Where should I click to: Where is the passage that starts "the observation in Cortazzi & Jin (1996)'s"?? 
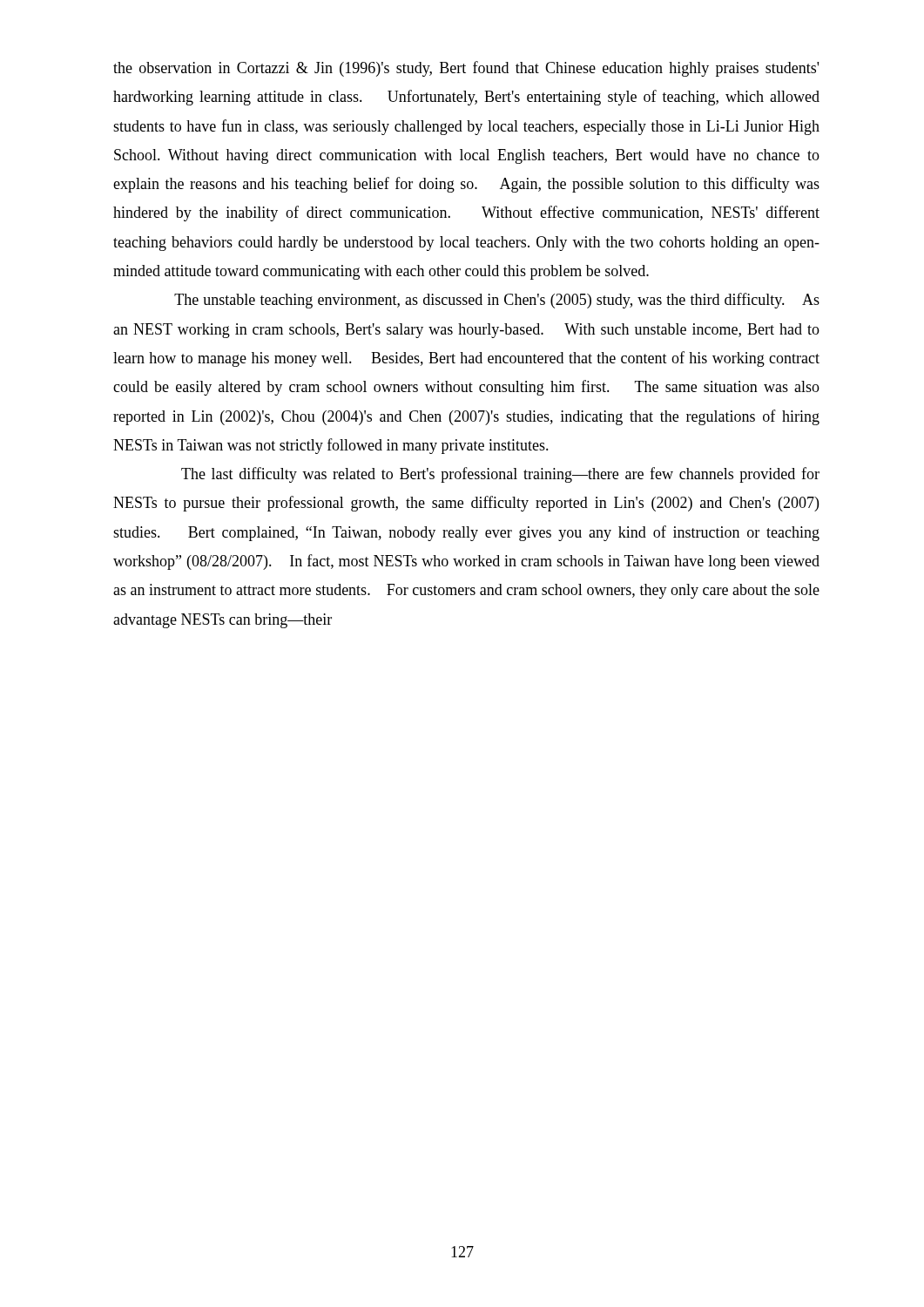(466, 170)
